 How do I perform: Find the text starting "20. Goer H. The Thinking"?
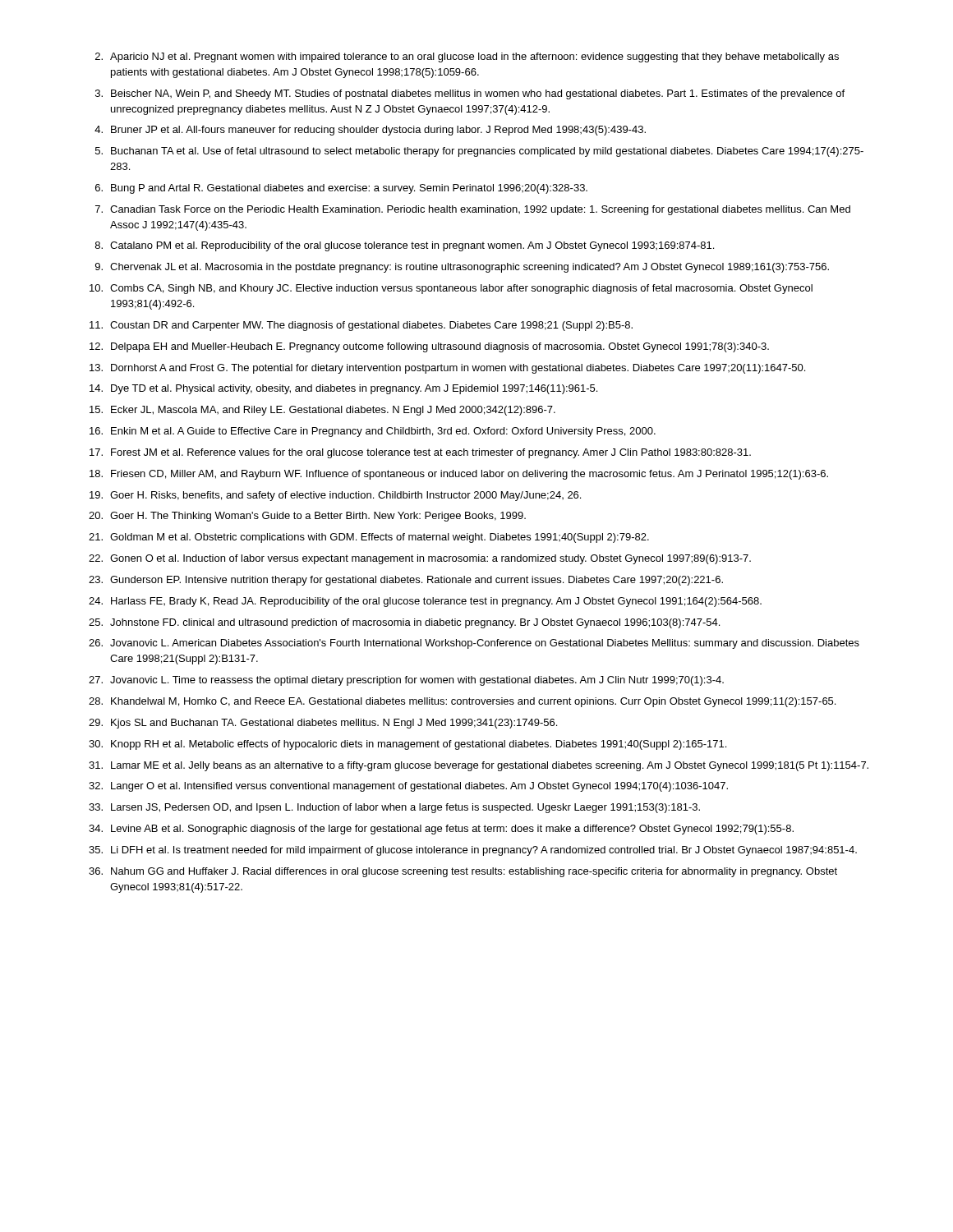pos(476,516)
